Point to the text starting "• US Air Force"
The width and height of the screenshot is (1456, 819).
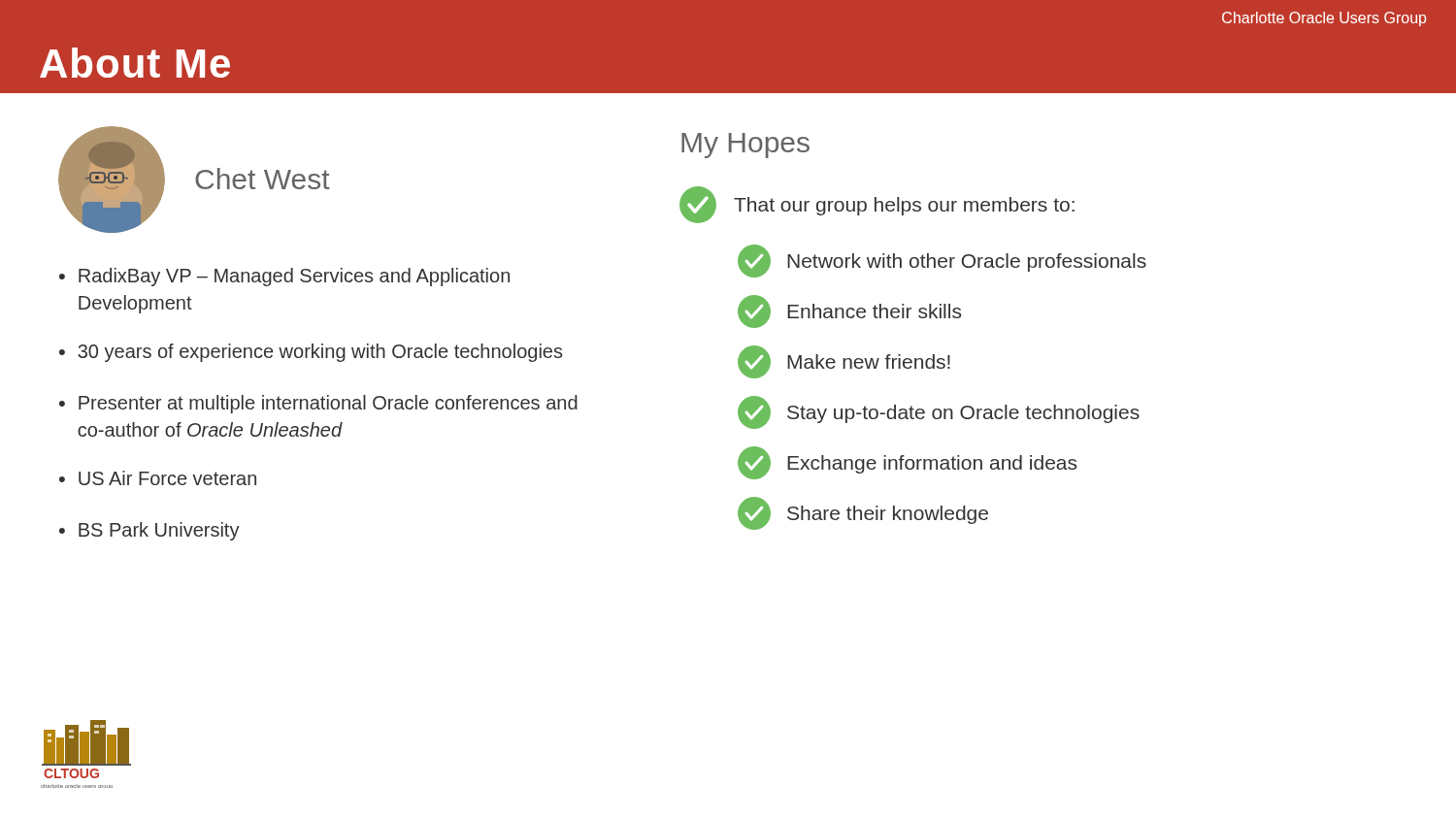click(x=158, y=480)
